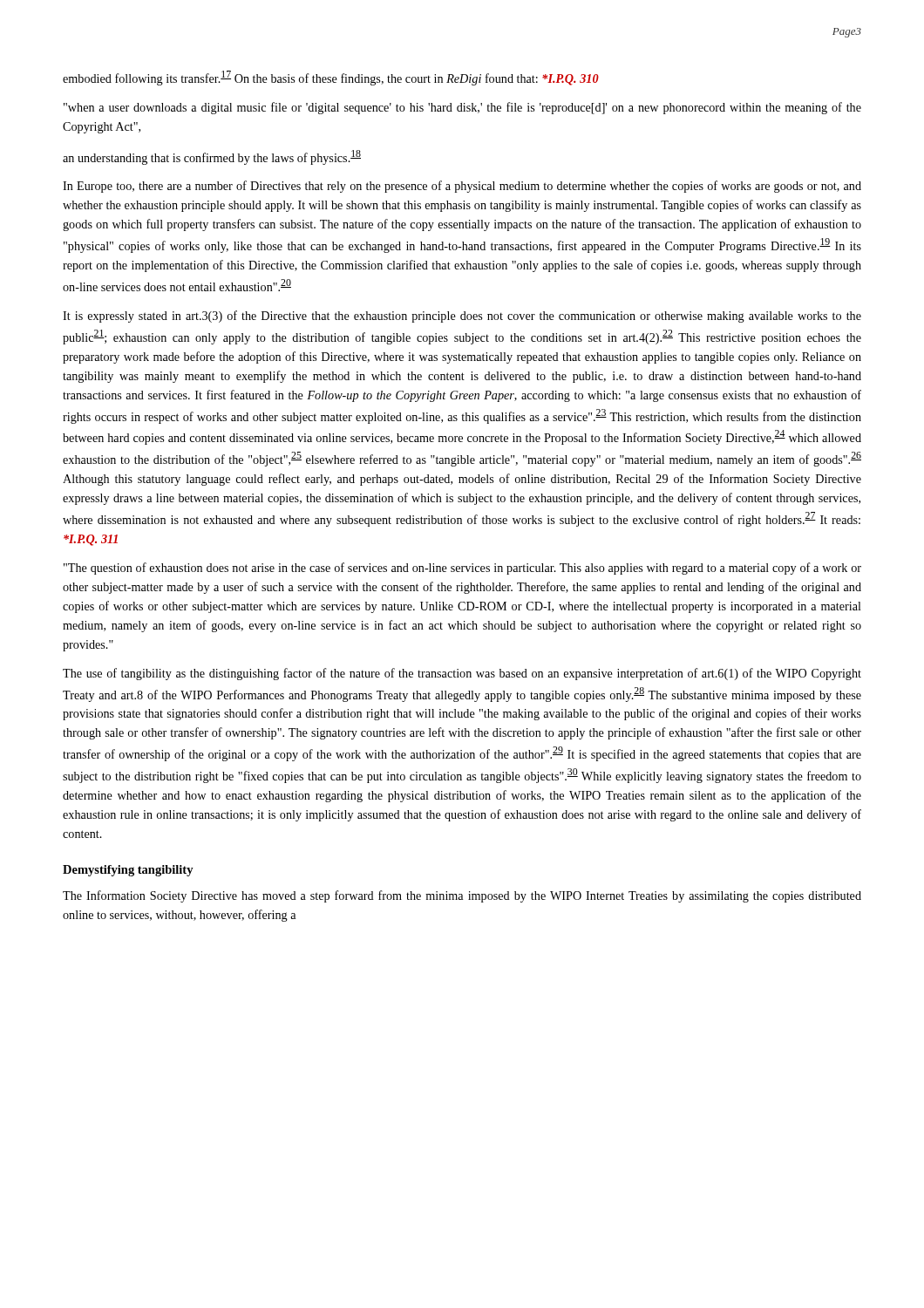Point to the block starting "The use of"
Screen dimensions: 1308x924
(462, 753)
